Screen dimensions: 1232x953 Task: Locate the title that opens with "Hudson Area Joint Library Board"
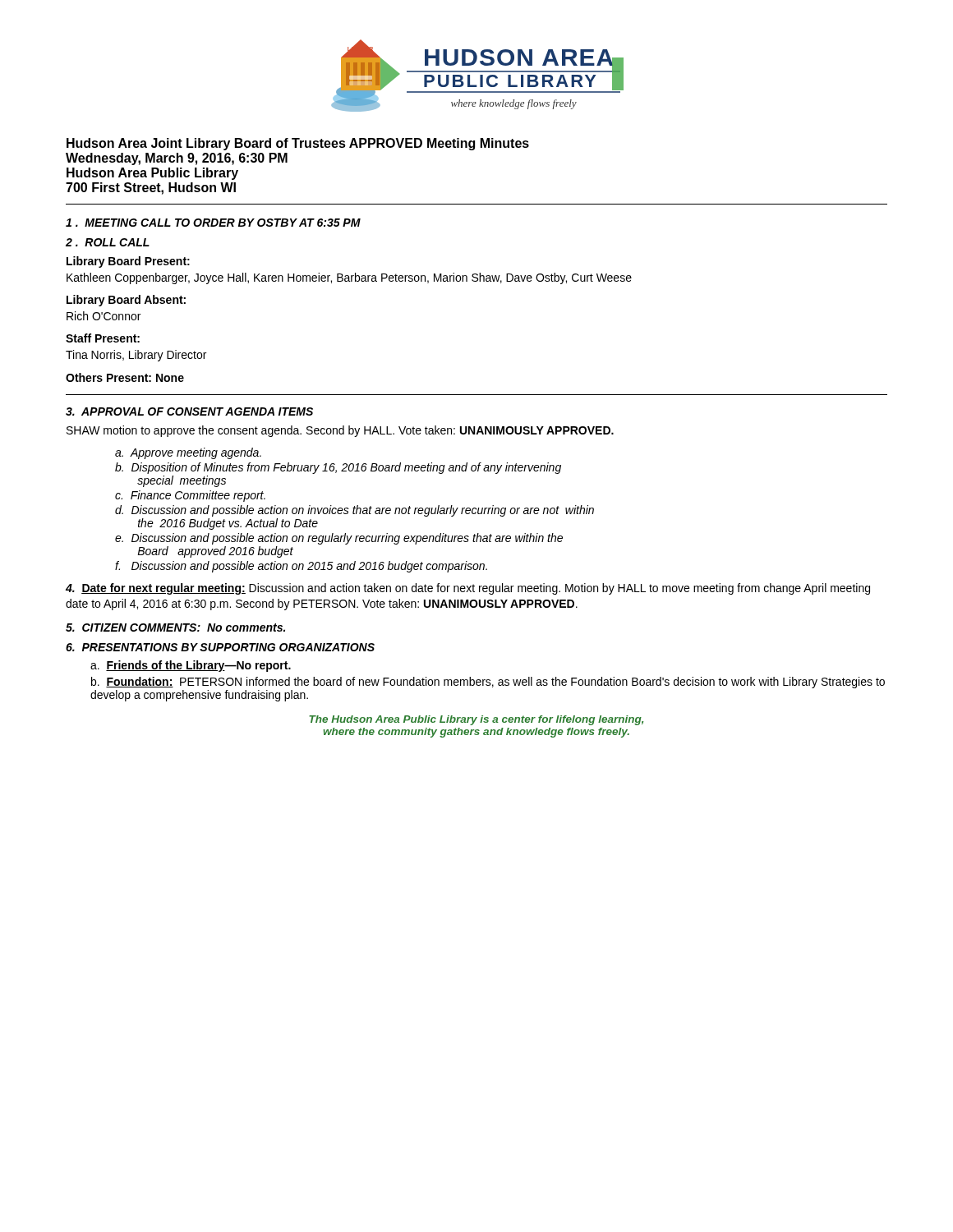(298, 144)
